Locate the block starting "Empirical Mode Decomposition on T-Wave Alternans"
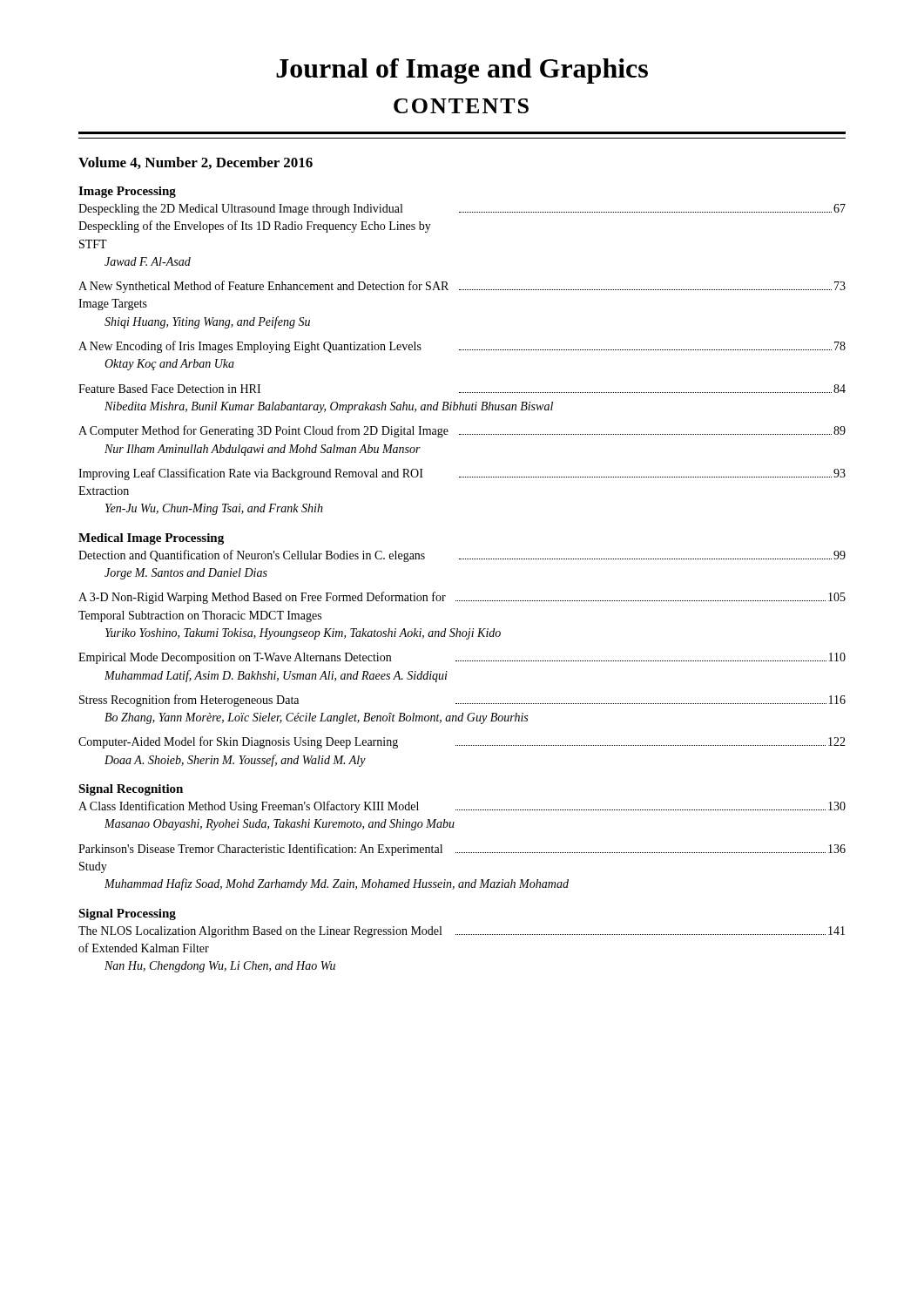 462,667
